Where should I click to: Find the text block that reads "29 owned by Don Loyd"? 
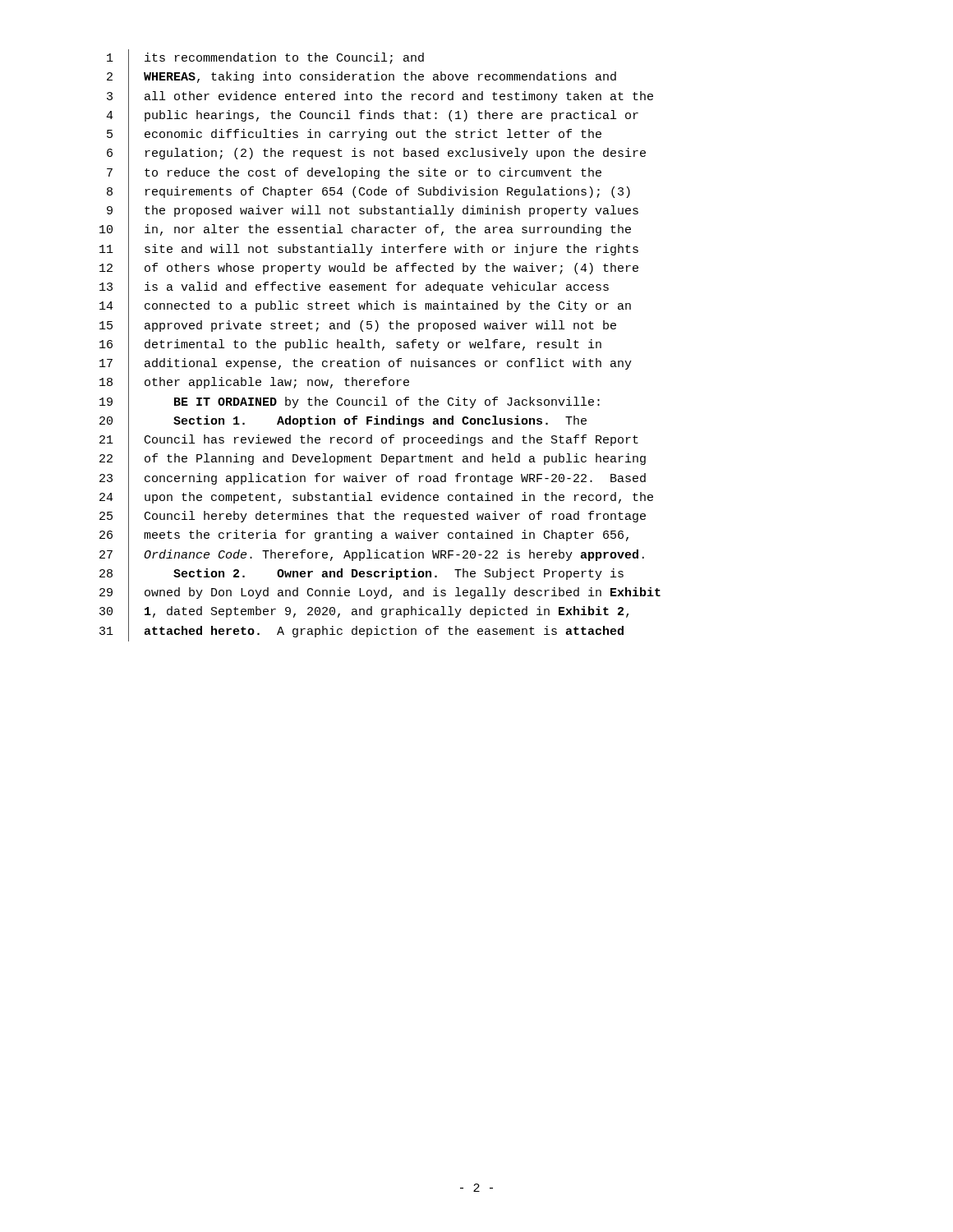[476, 594]
